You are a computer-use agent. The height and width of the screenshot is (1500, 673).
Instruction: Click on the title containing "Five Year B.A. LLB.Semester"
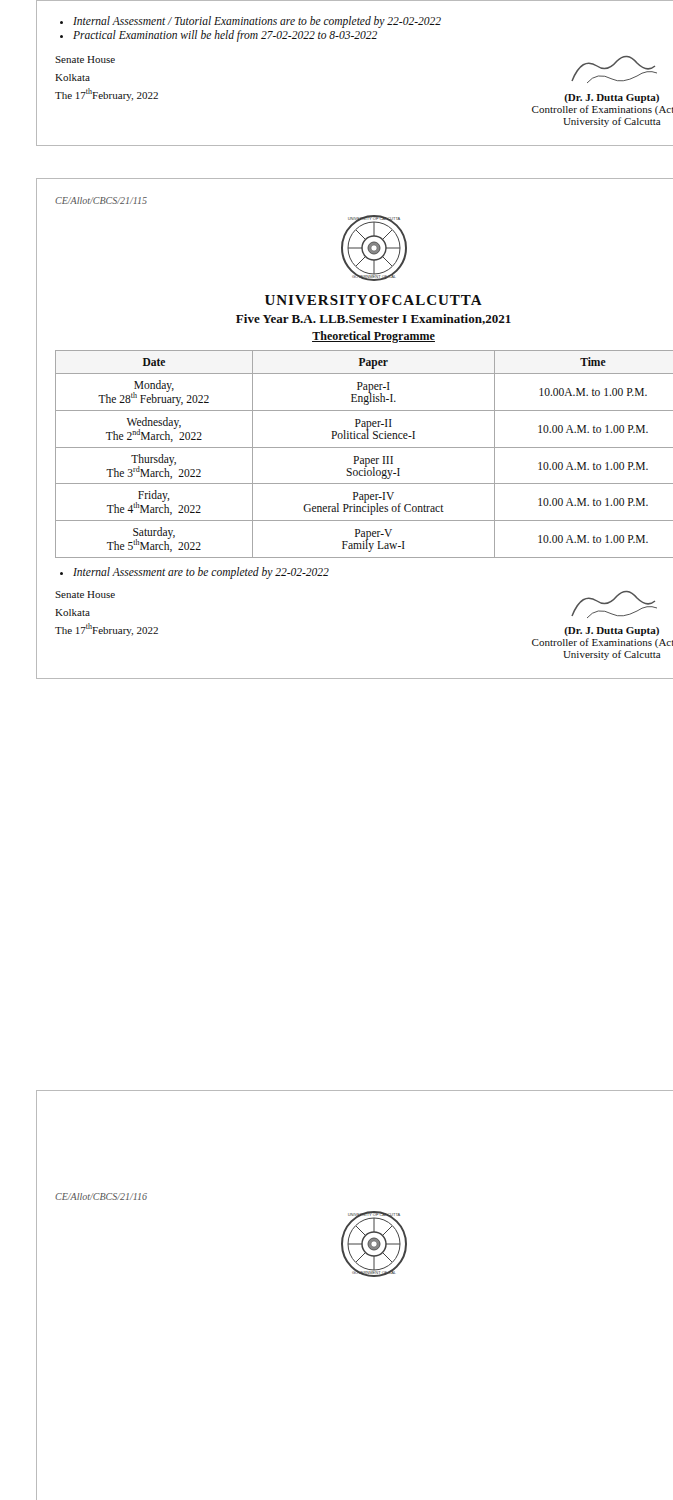click(374, 318)
